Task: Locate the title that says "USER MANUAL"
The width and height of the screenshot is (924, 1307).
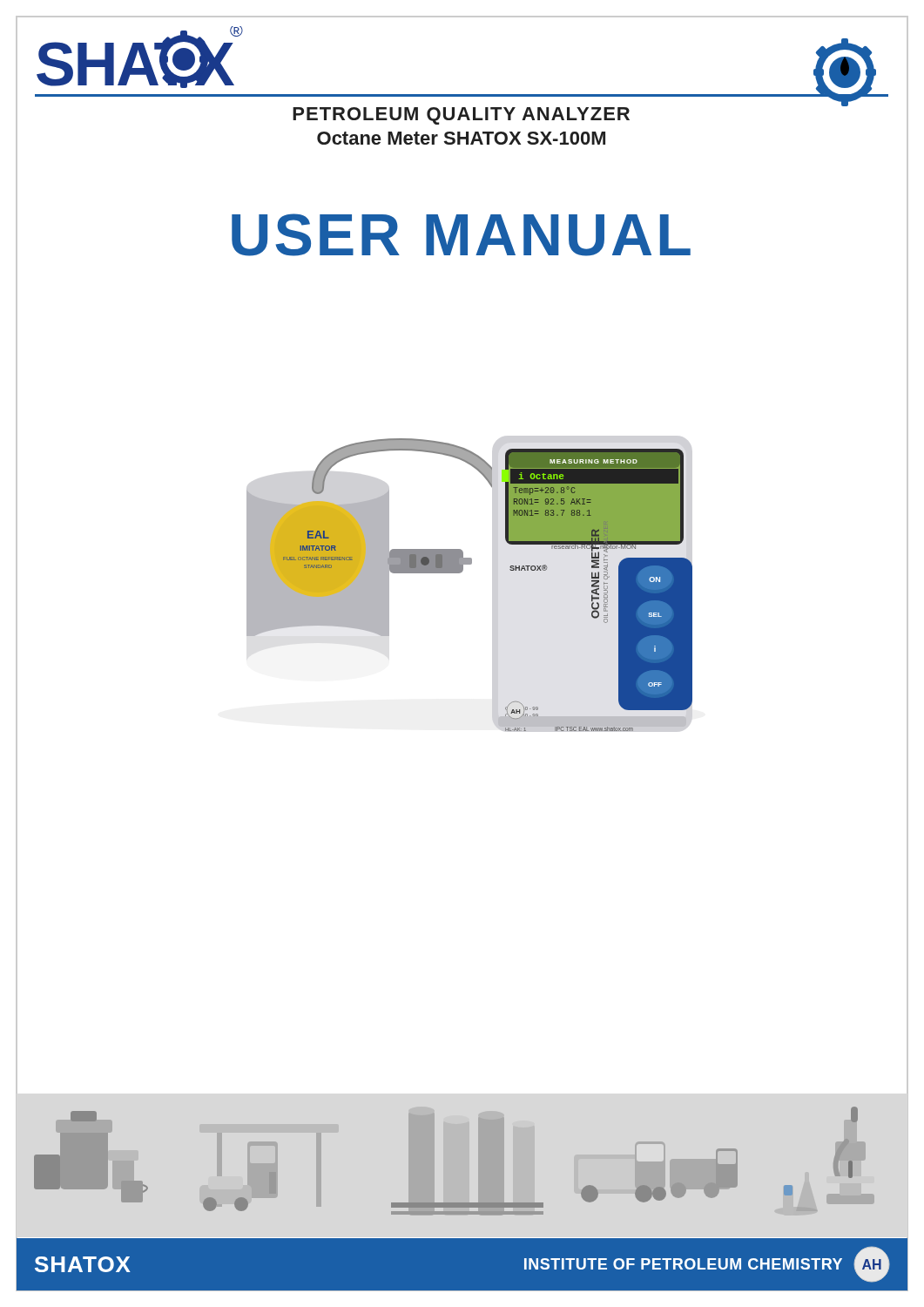Action: pyautogui.click(x=462, y=234)
